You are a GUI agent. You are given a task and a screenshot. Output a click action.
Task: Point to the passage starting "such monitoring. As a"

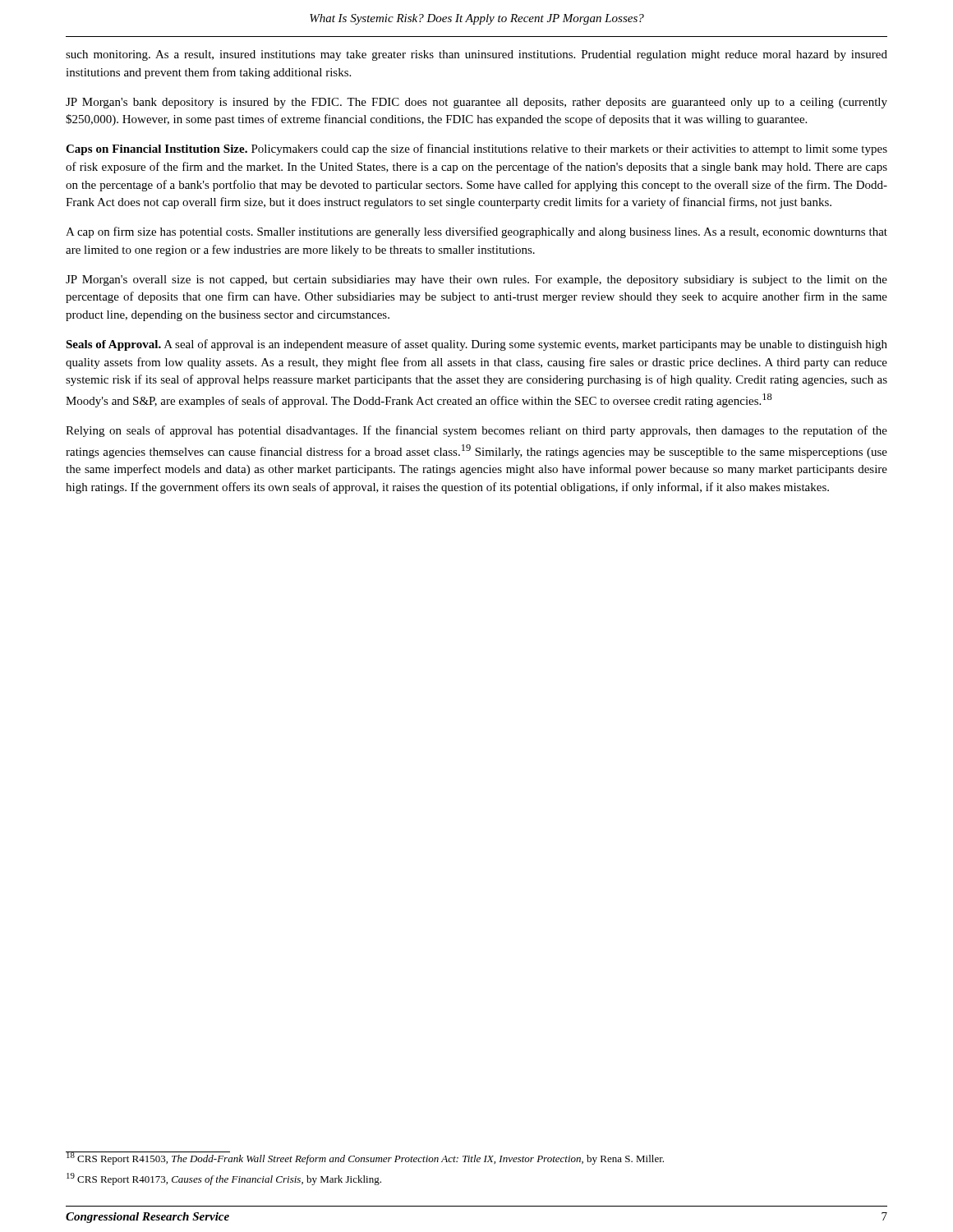pyautogui.click(x=476, y=63)
